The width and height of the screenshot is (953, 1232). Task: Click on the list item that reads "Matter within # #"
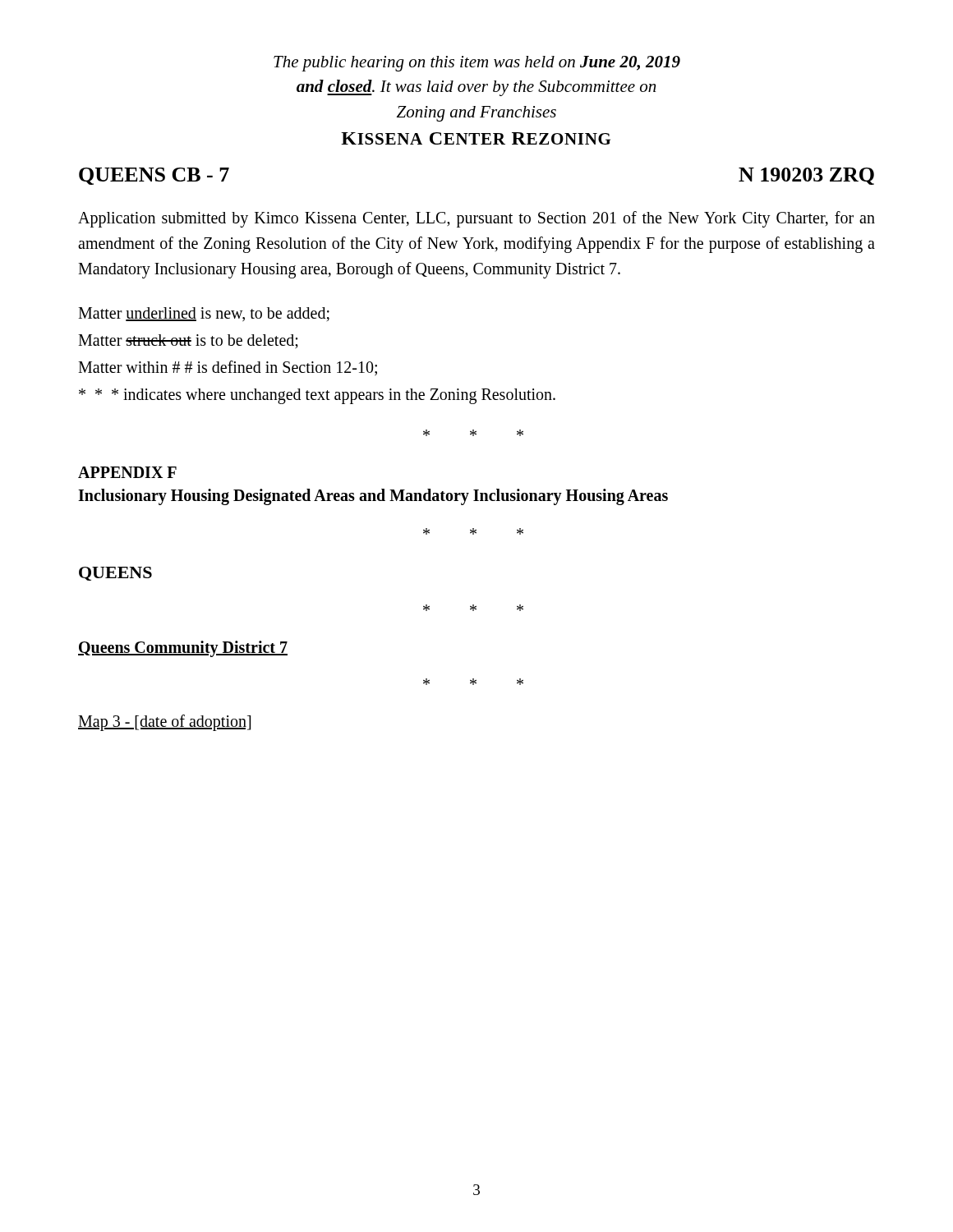coord(228,368)
